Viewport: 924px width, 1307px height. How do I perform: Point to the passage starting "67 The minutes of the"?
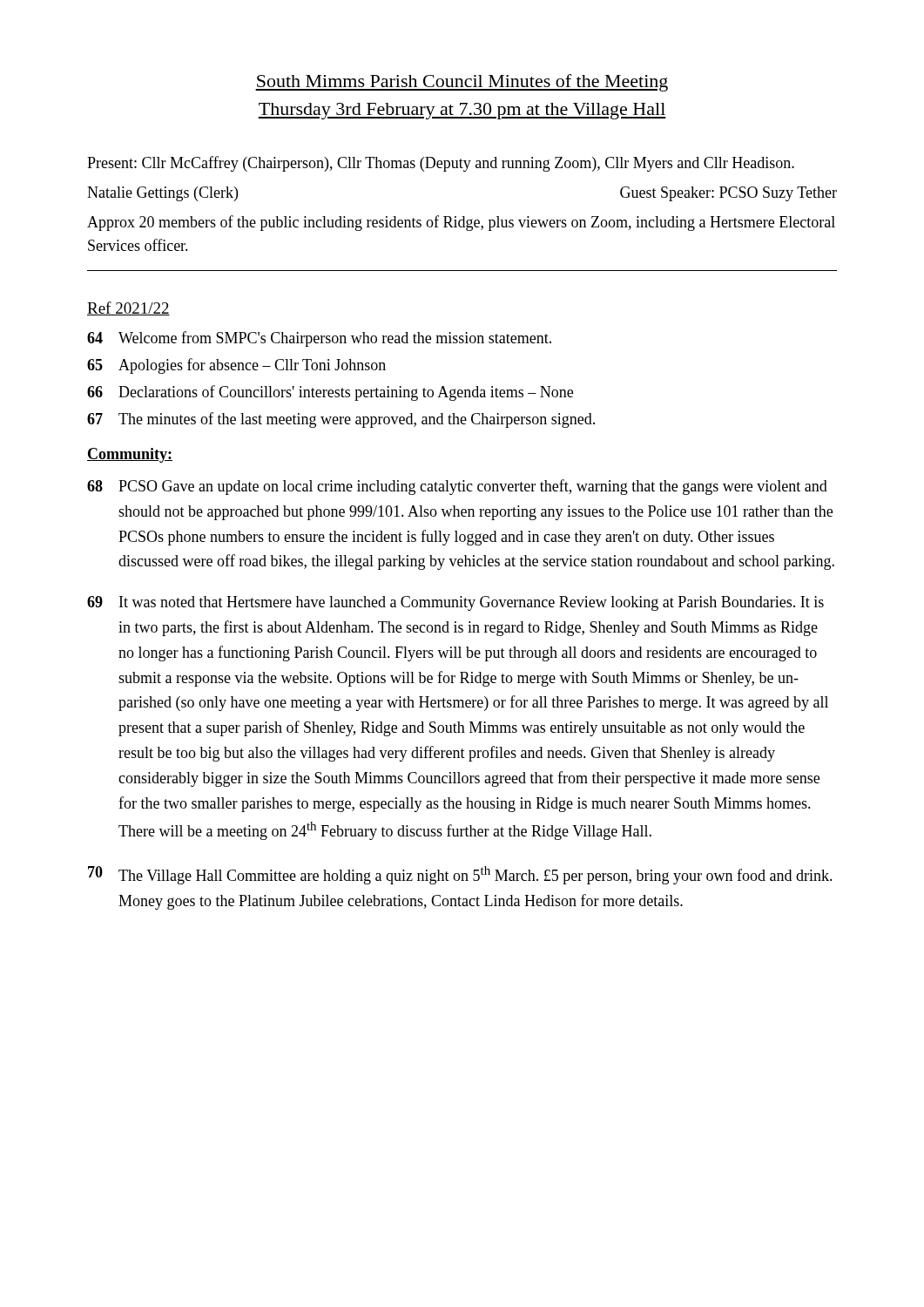(462, 420)
